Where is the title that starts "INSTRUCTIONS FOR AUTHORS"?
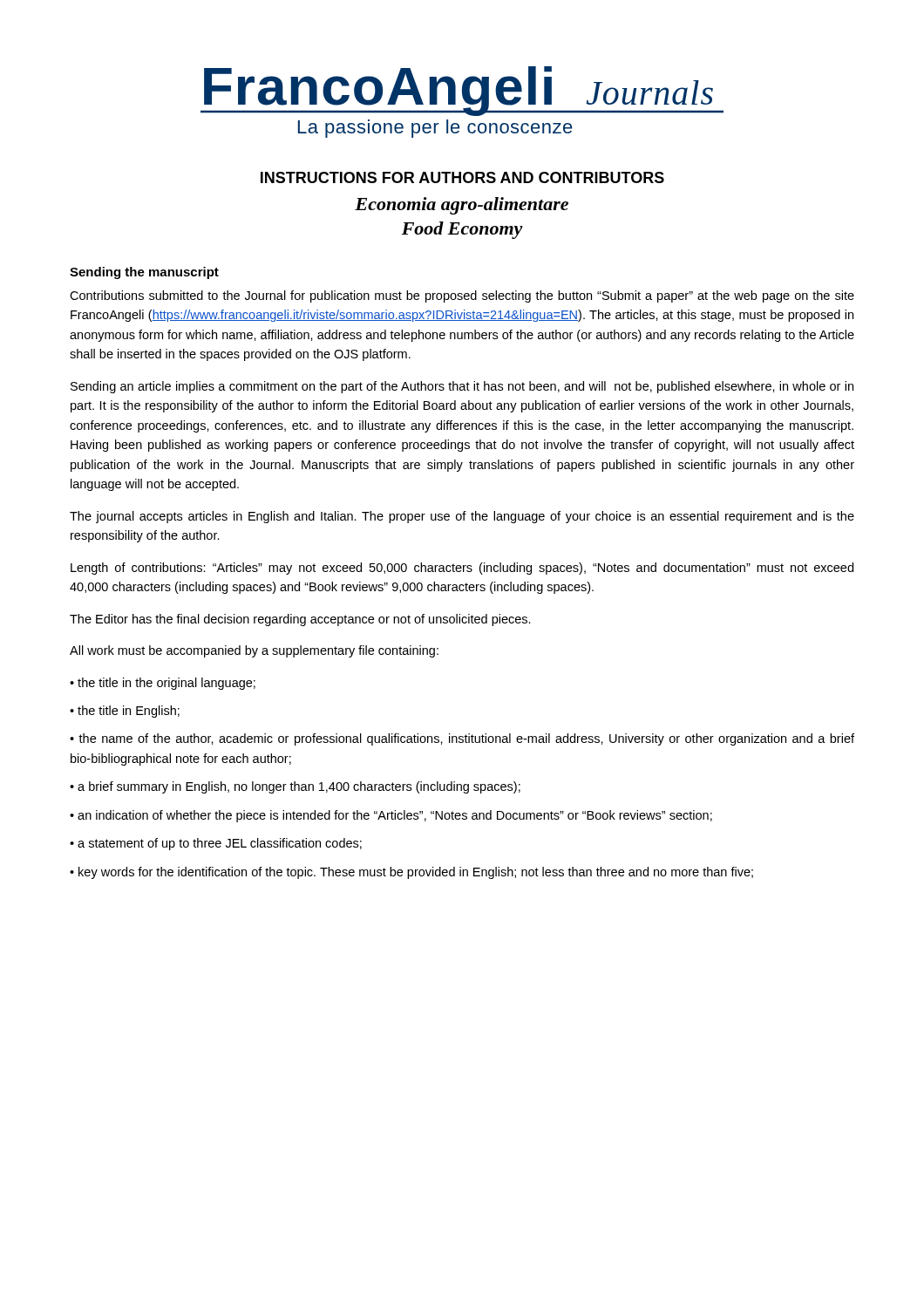Viewport: 924px width, 1308px height. (462, 204)
